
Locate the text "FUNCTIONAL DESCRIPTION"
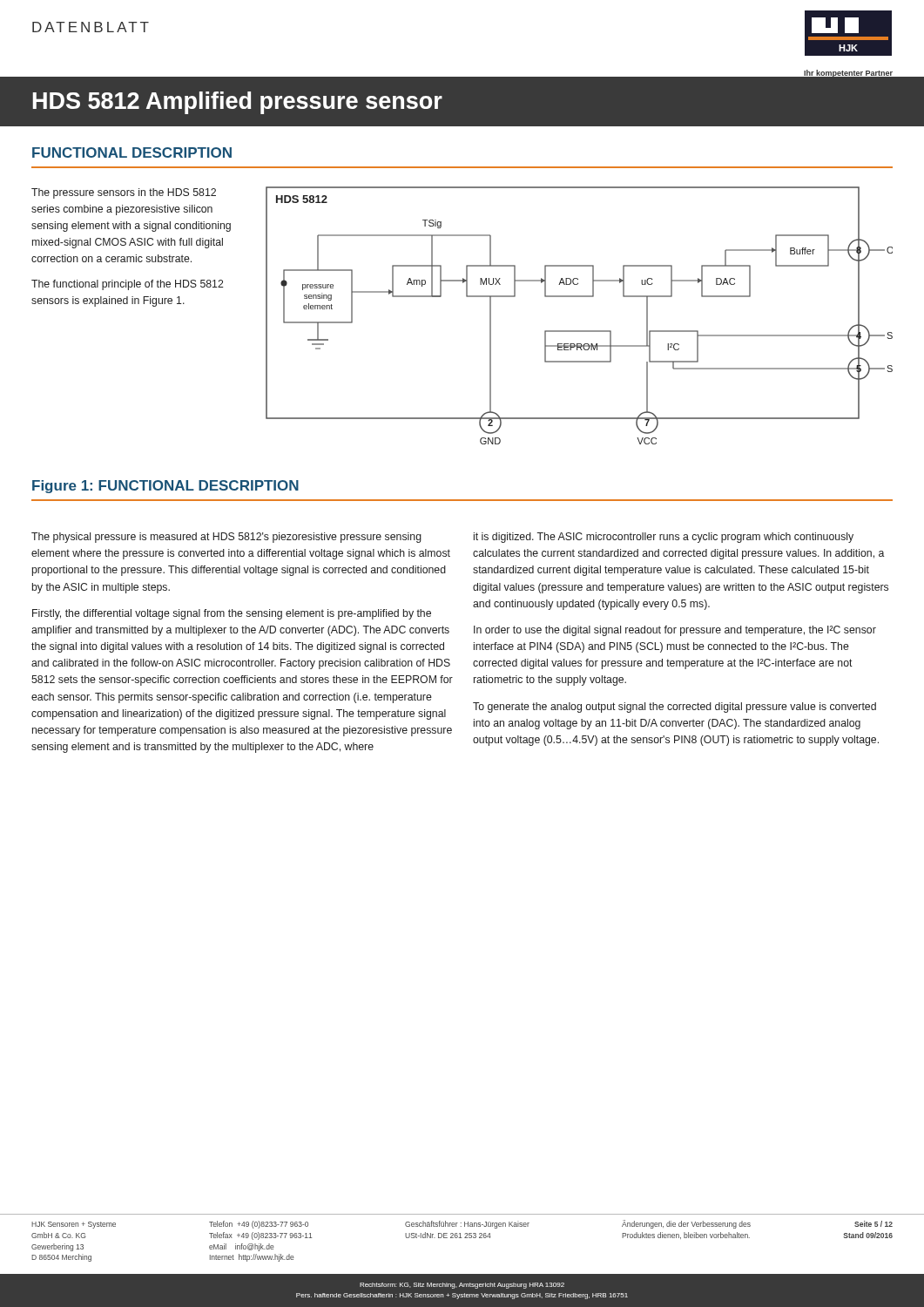(x=462, y=156)
